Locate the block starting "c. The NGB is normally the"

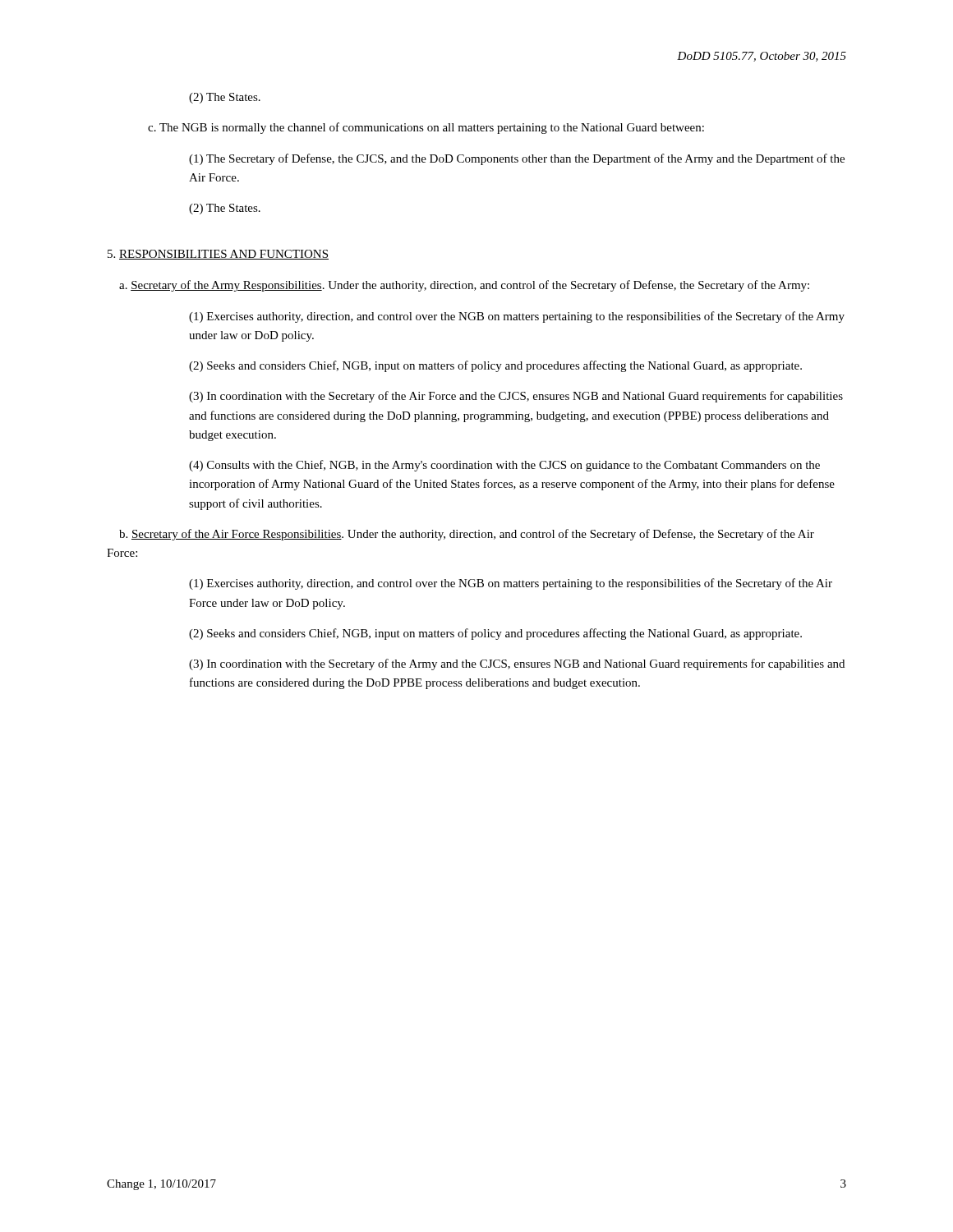click(x=426, y=128)
